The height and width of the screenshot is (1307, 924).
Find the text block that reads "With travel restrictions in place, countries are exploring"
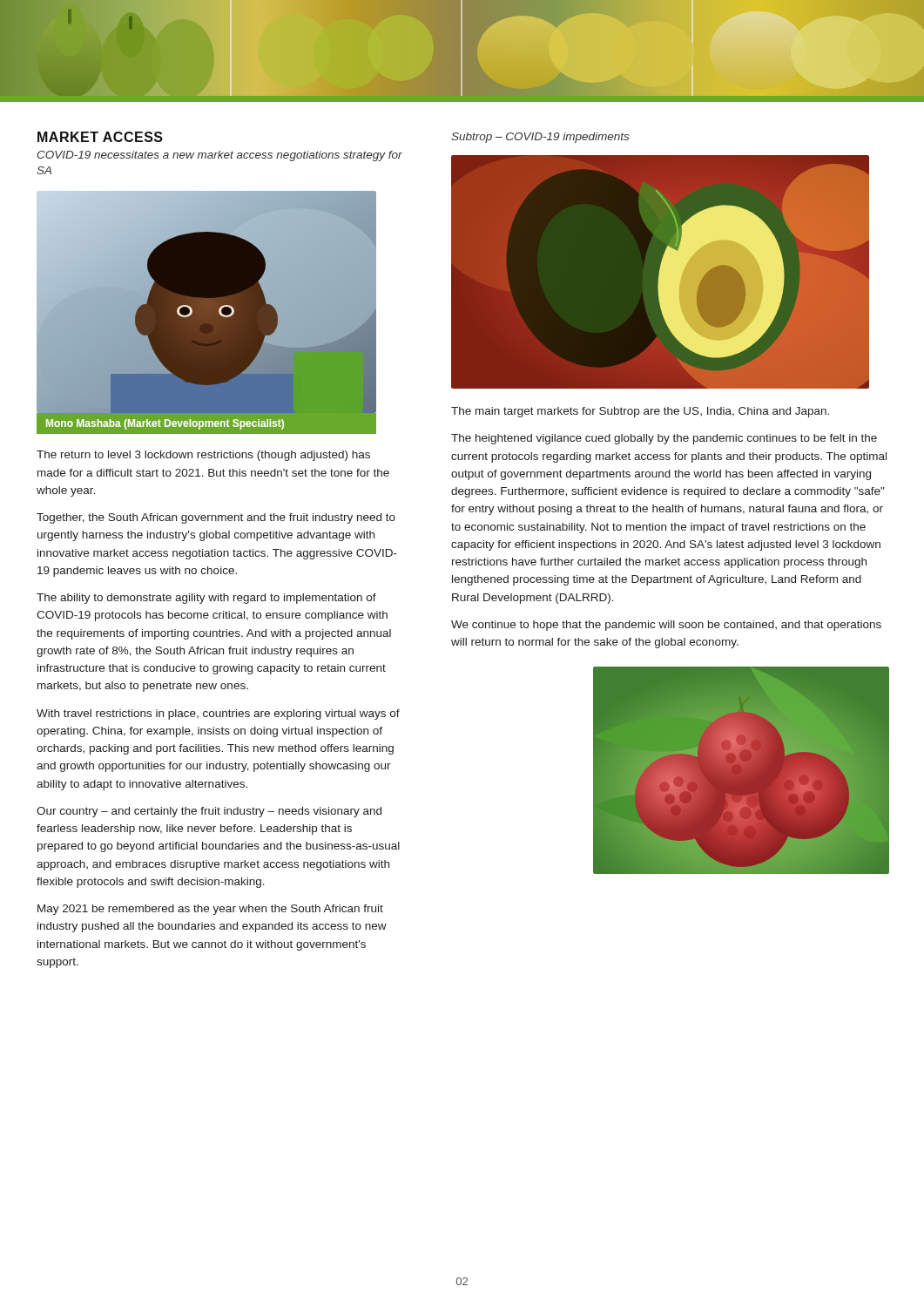[x=218, y=748]
